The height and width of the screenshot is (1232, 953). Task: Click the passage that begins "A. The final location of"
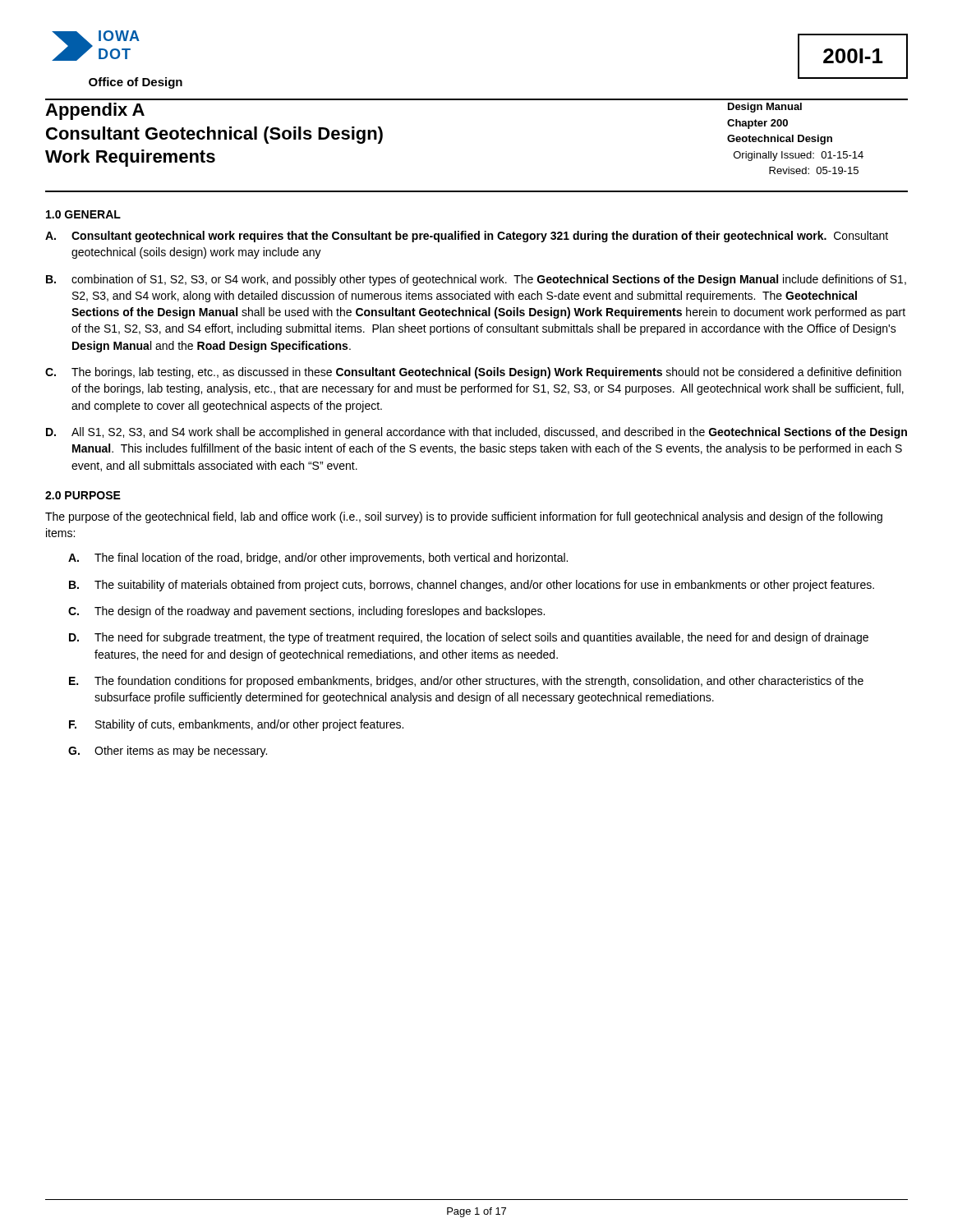pos(488,558)
